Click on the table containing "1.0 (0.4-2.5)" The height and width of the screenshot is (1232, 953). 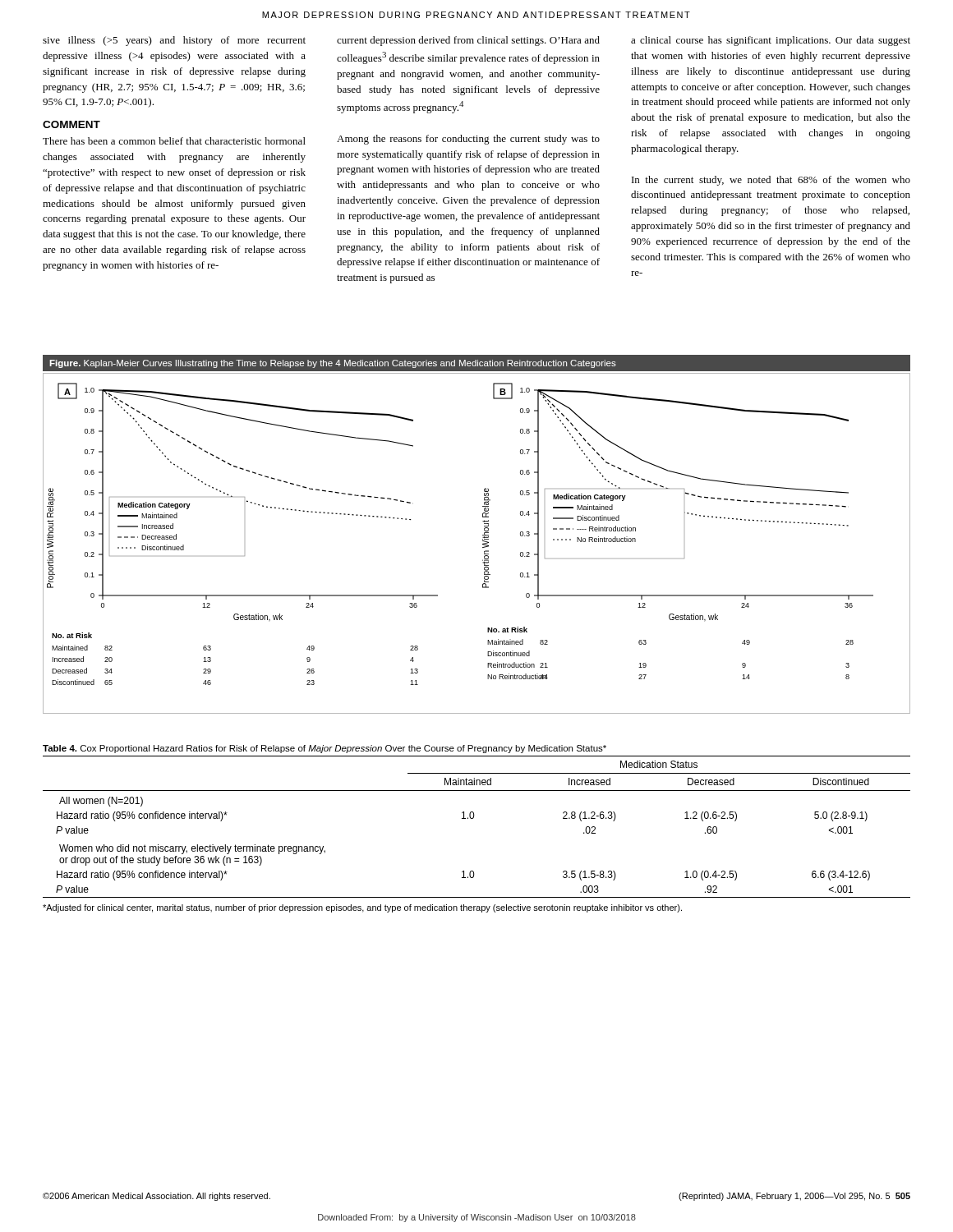(x=476, y=827)
